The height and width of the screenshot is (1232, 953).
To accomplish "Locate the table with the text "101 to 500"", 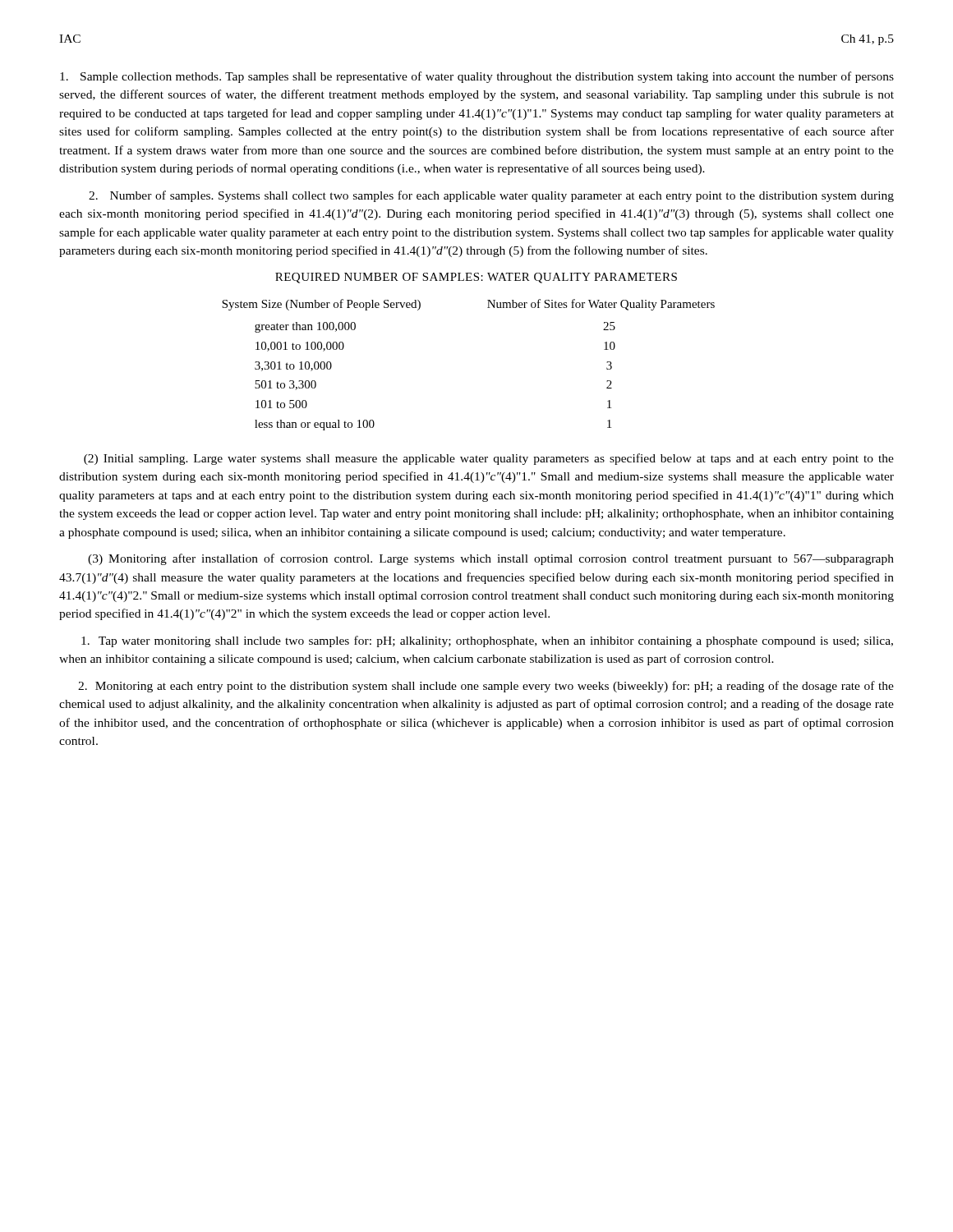I will pos(476,364).
